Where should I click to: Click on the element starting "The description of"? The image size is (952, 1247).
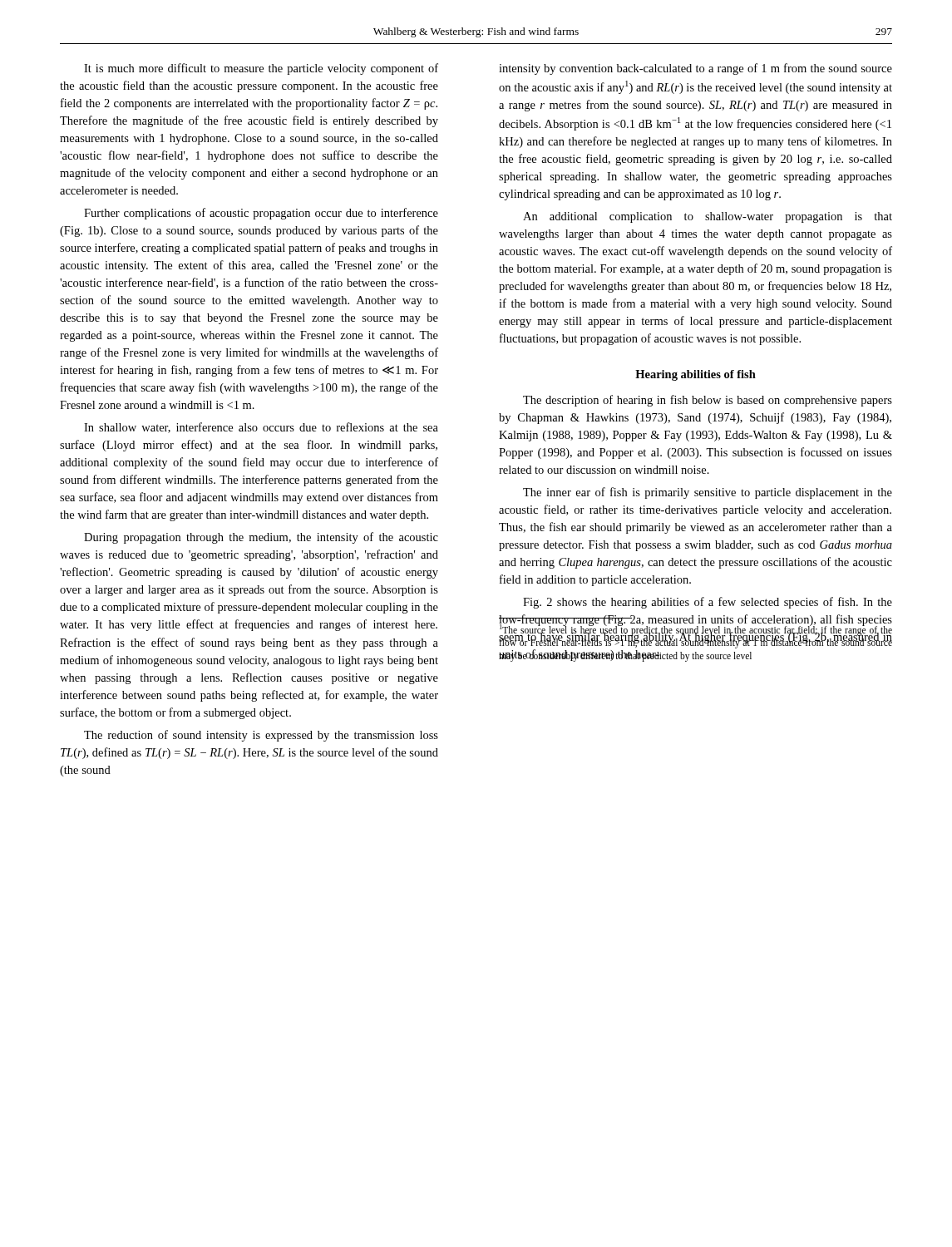point(695,527)
